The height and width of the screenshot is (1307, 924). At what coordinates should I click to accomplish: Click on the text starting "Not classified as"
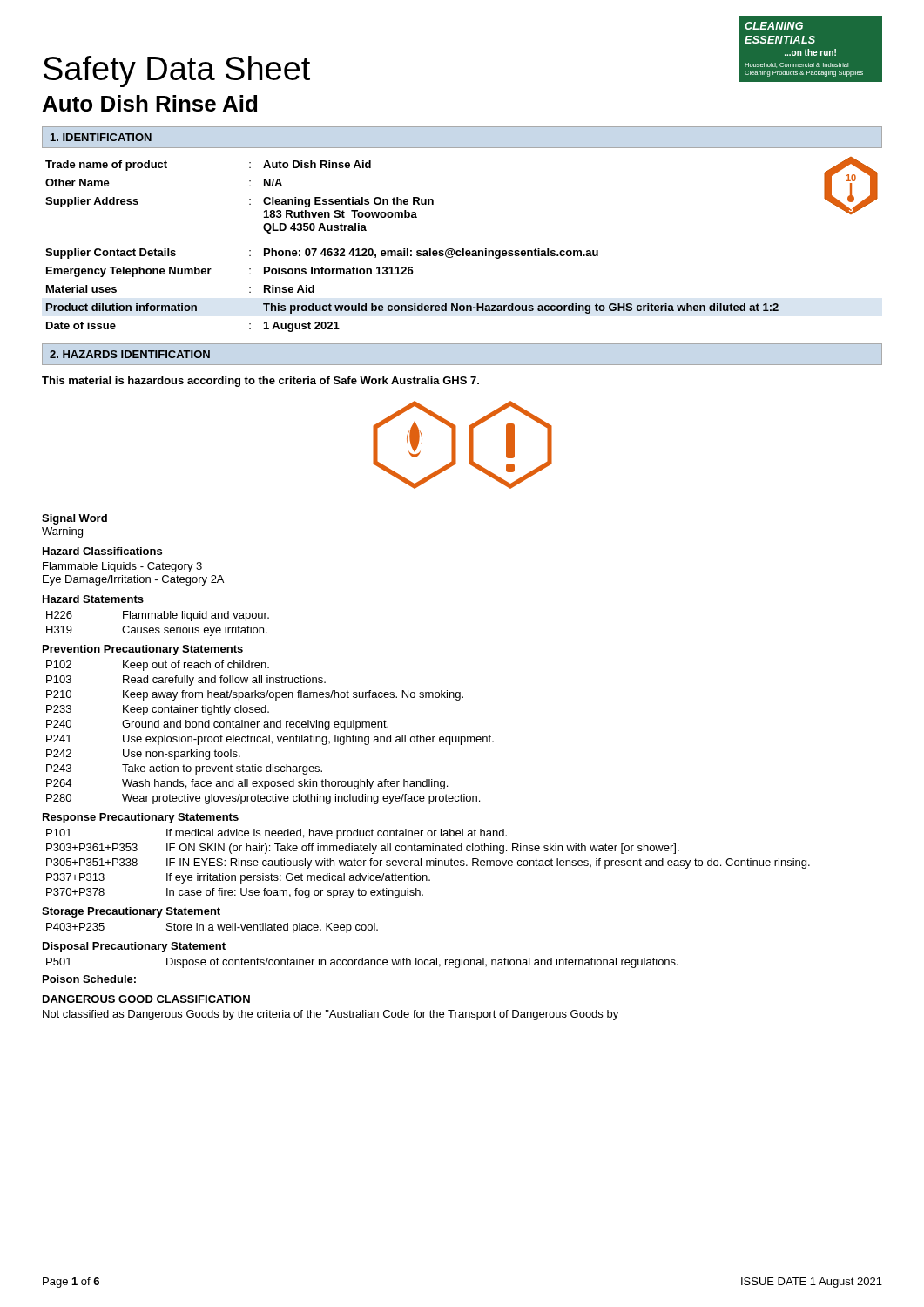coord(330,1014)
